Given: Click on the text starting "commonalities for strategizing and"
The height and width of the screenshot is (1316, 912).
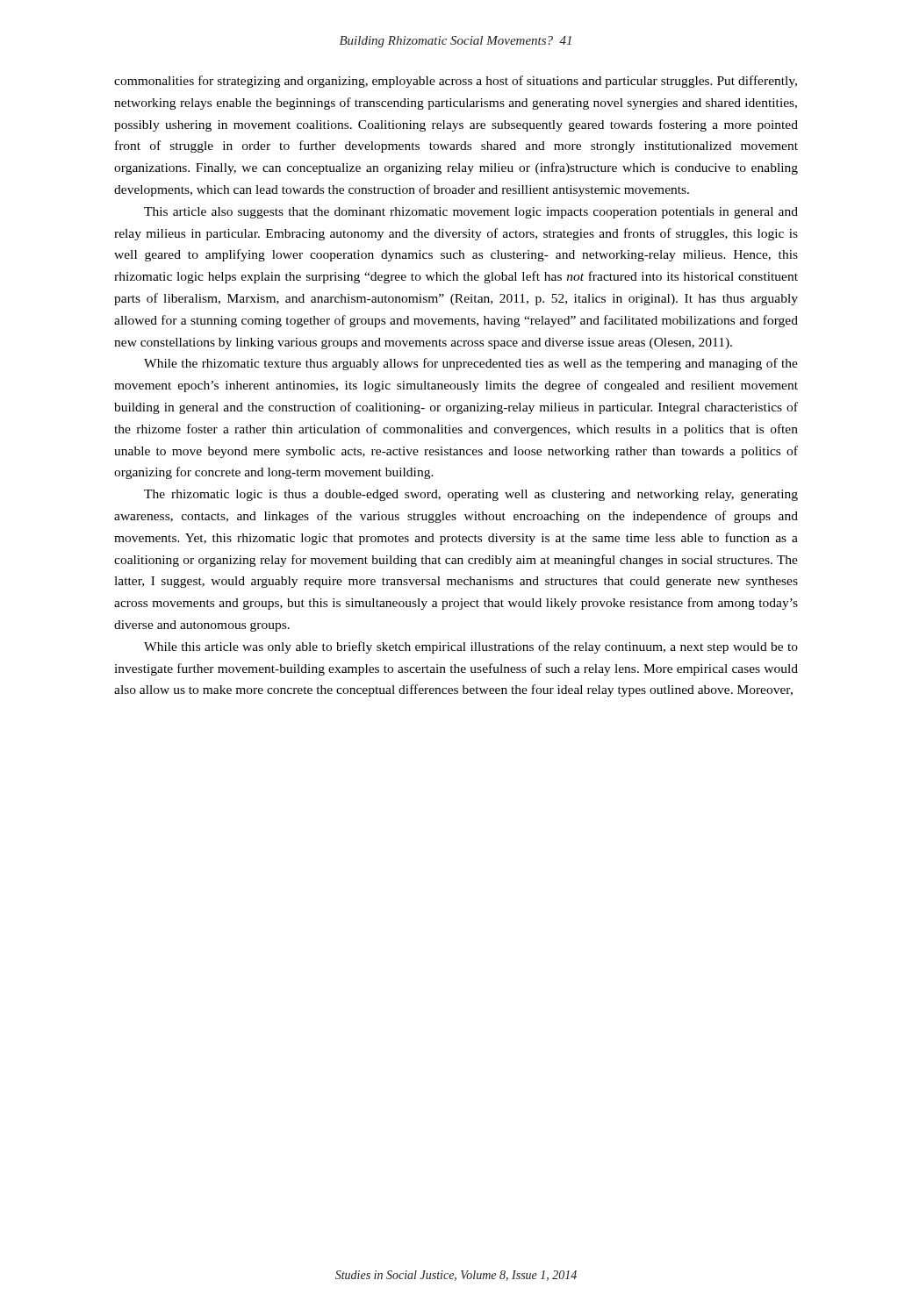Looking at the screenshot, I should tap(456, 135).
